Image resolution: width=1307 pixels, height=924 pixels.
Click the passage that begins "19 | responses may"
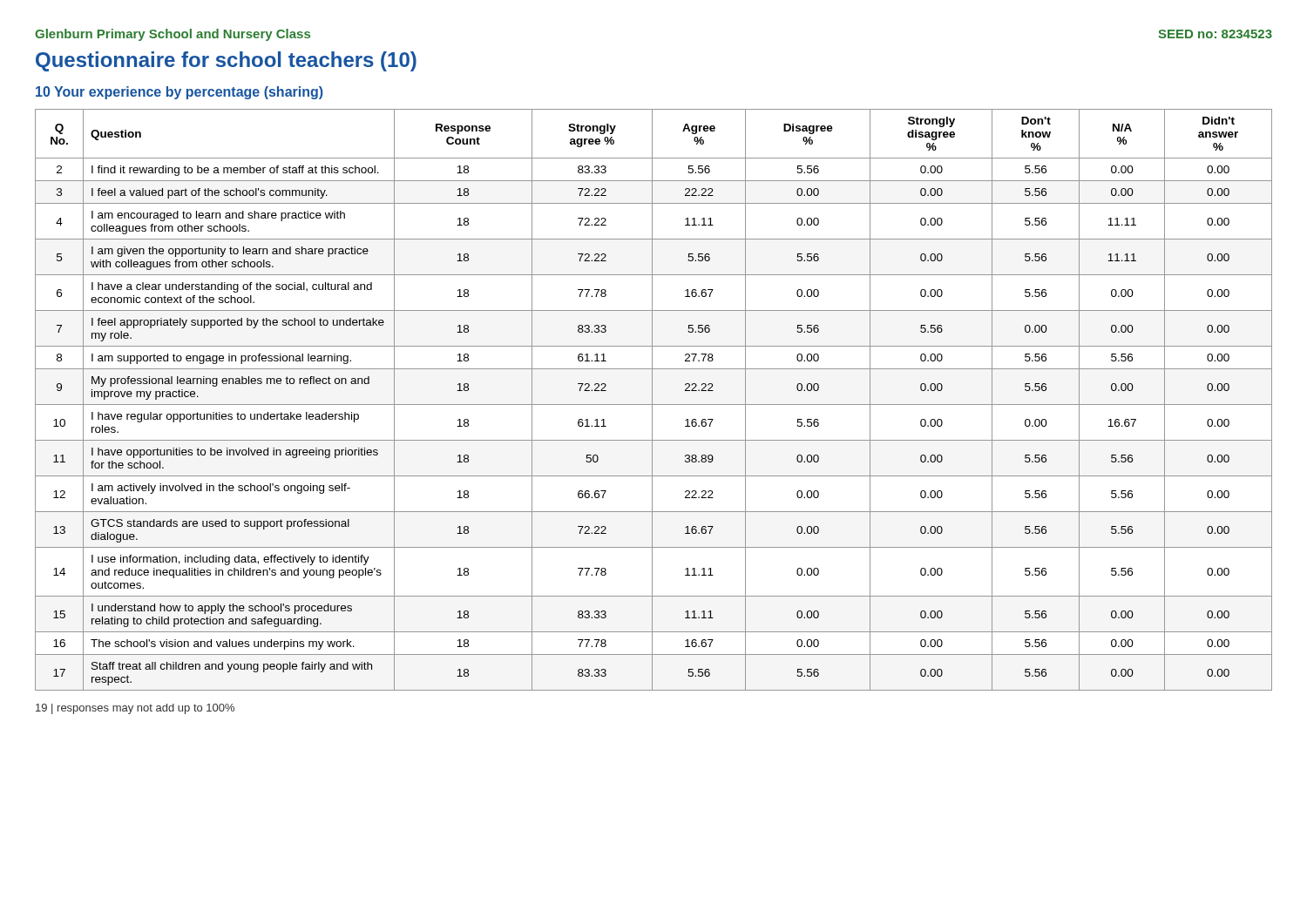[x=135, y=708]
